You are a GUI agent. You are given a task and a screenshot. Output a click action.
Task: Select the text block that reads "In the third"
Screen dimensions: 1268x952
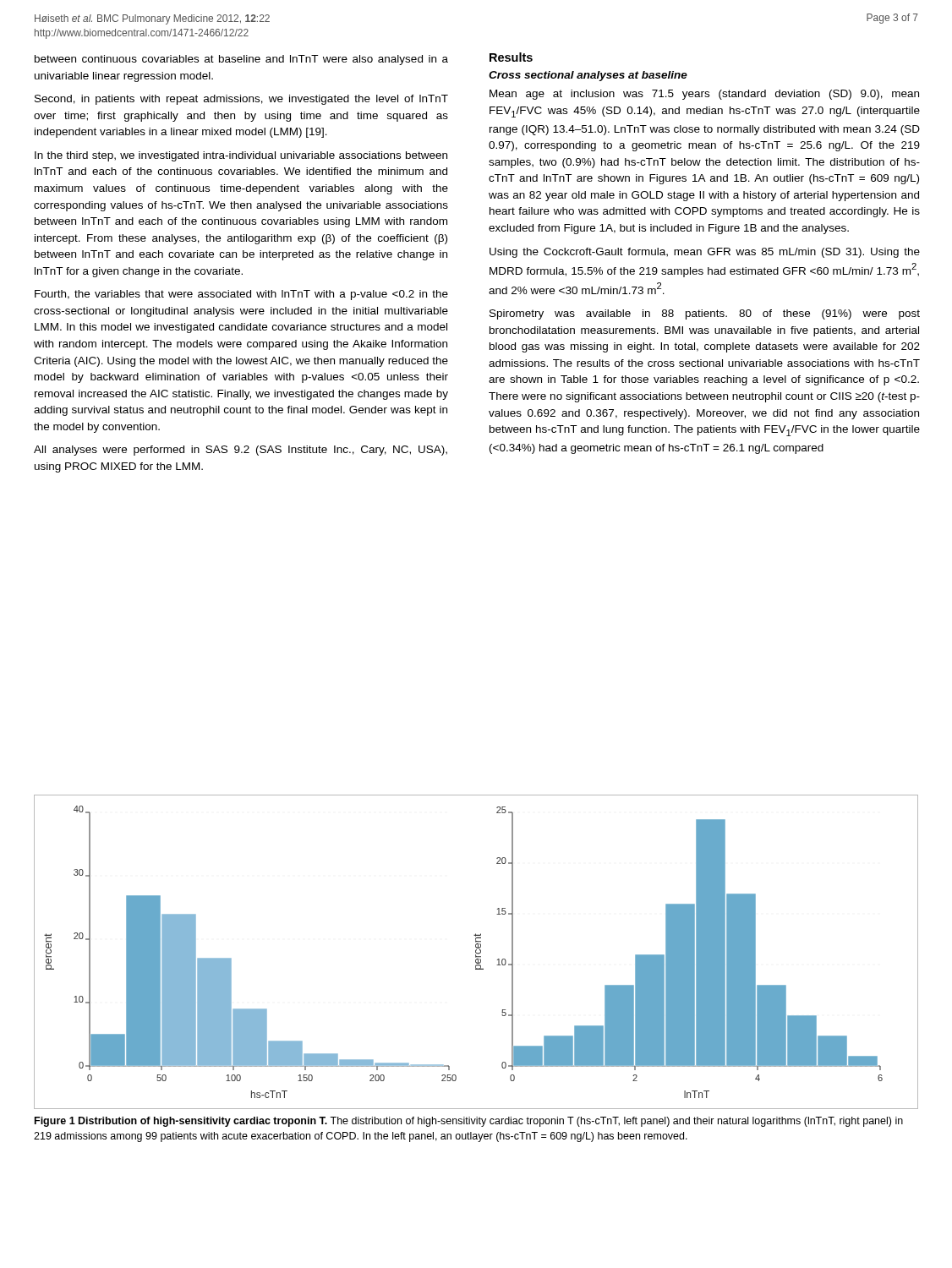(241, 213)
